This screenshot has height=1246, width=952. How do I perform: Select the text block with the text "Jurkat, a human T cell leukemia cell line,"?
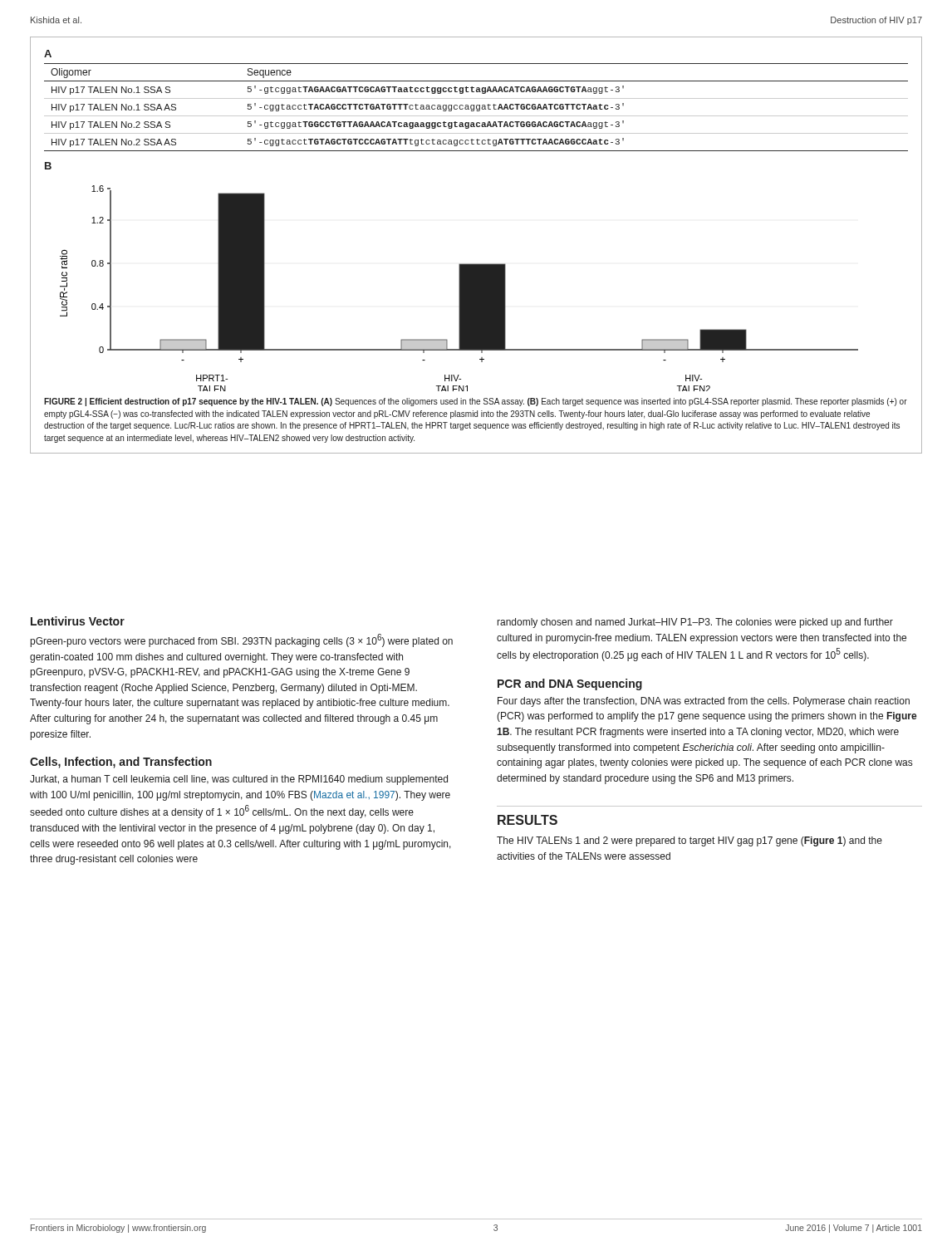click(x=241, y=819)
